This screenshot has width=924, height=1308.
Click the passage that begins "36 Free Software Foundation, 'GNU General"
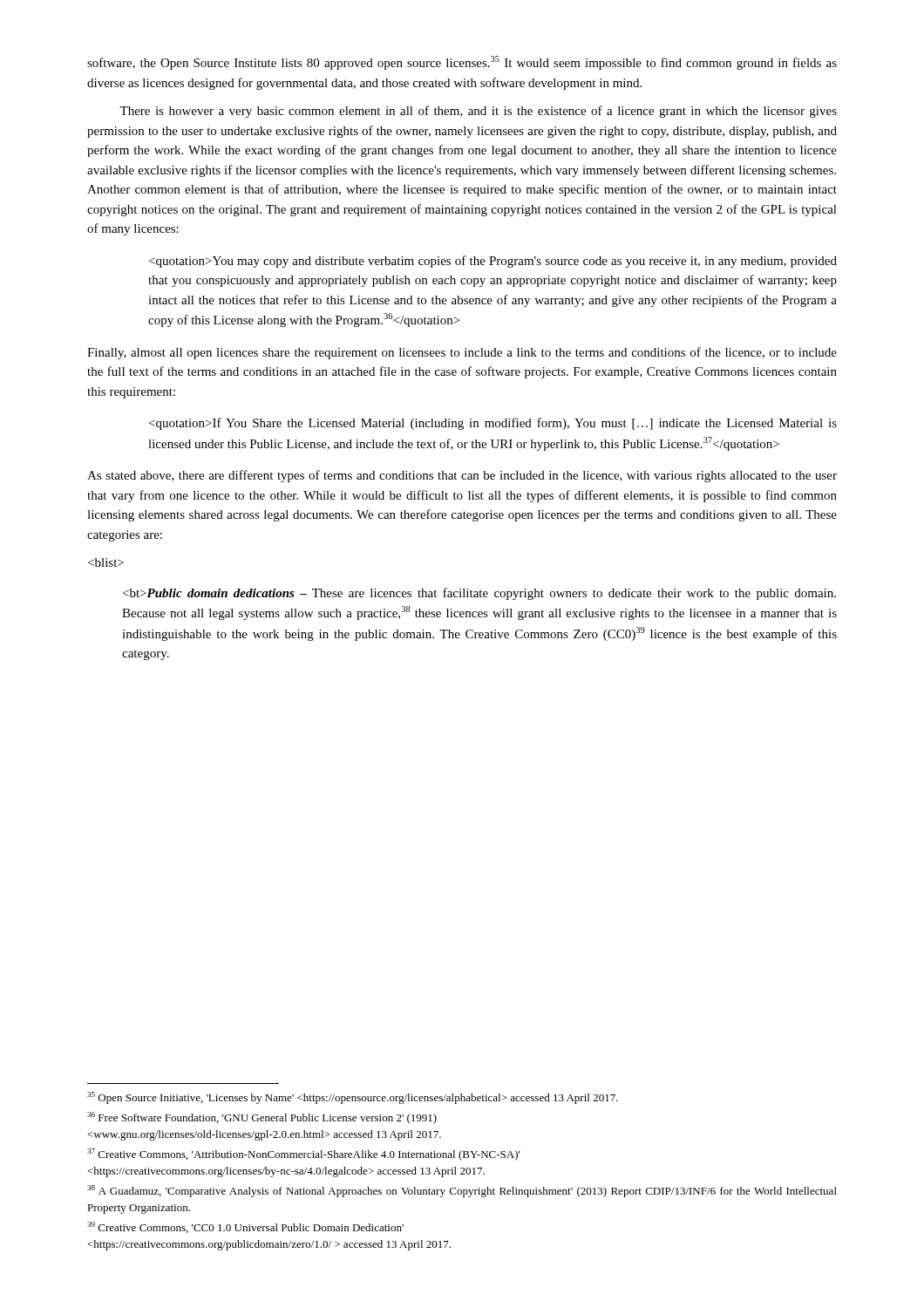coord(264,1125)
